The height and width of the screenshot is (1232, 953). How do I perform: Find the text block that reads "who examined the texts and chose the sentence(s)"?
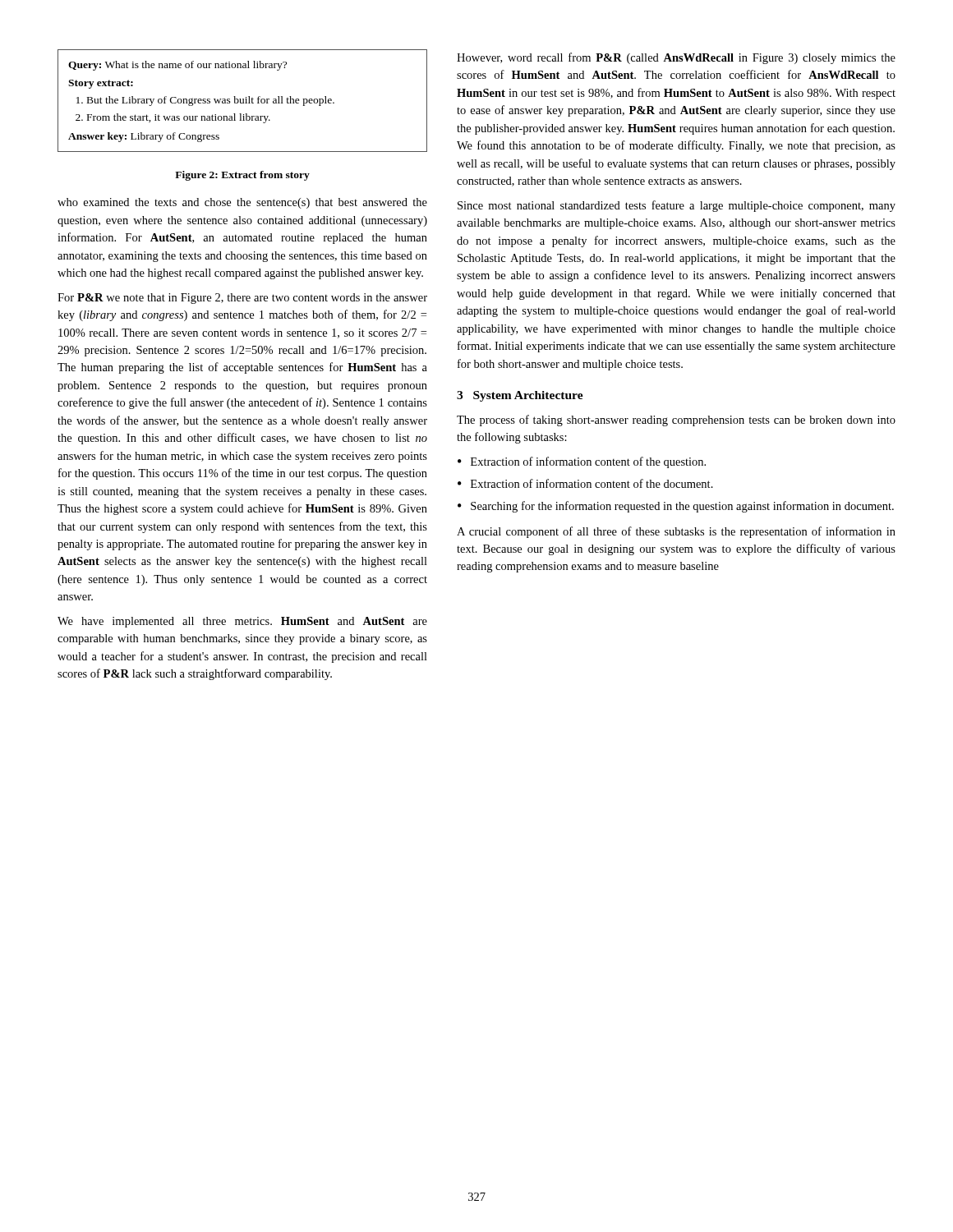click(242, 439)
